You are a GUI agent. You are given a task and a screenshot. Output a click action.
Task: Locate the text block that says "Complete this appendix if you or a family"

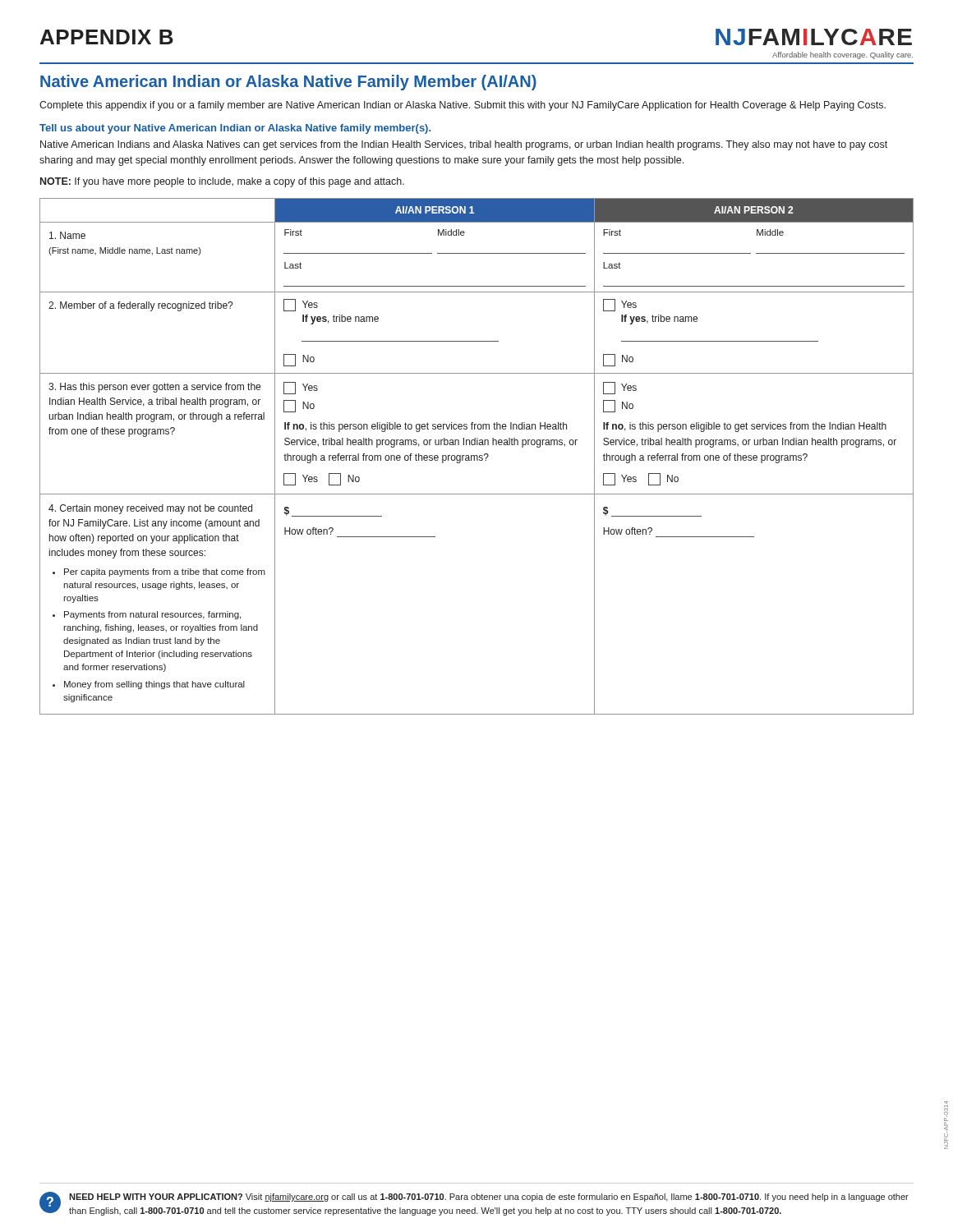click(463, 105)
